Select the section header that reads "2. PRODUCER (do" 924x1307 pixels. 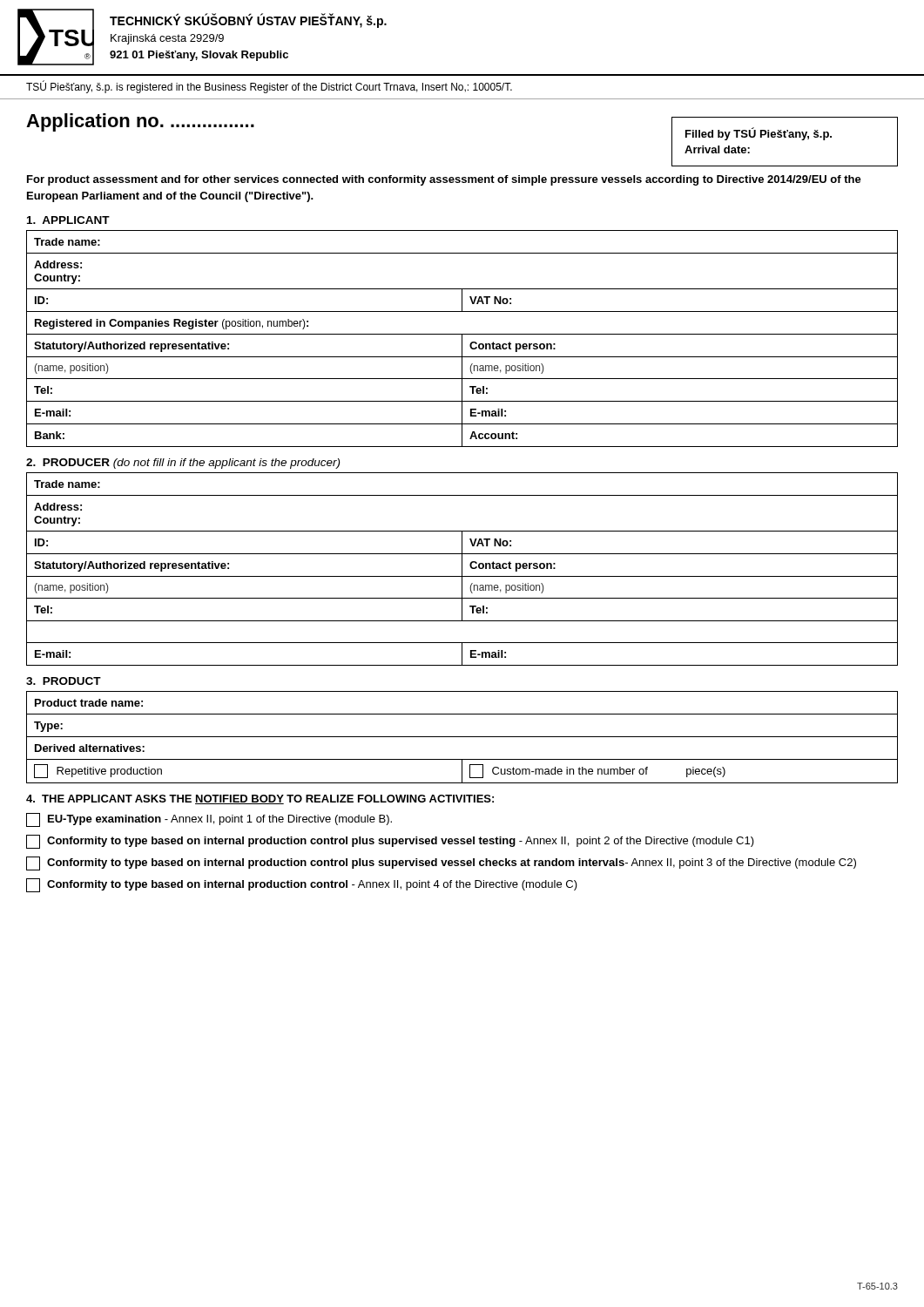pos(183,462)
